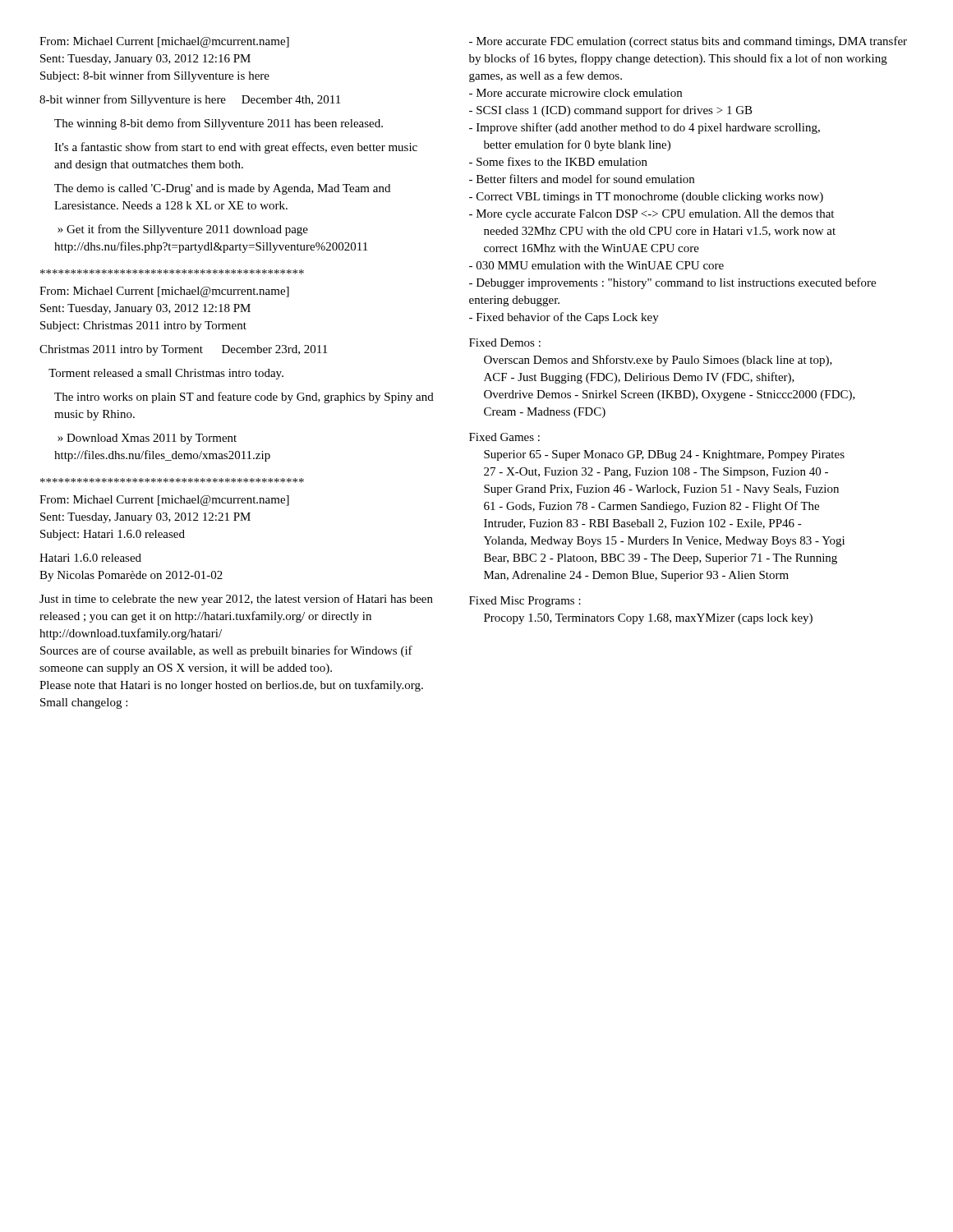This screenshot has width=953, height=1232.
Task: Where is the passage that starts "Torment released a small Christmas intro"?
Action: 163,373
